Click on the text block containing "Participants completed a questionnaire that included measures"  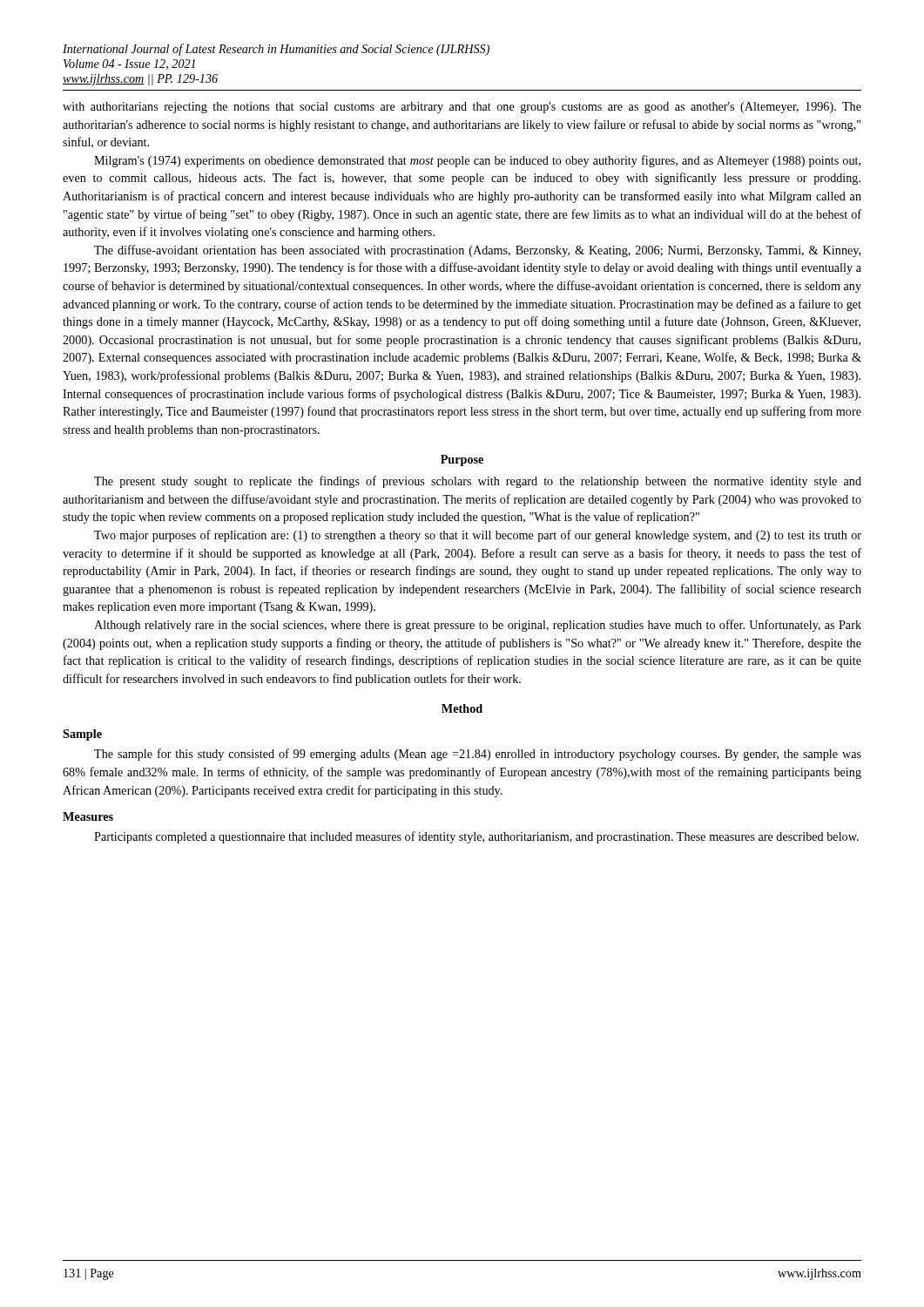[462, 837]
